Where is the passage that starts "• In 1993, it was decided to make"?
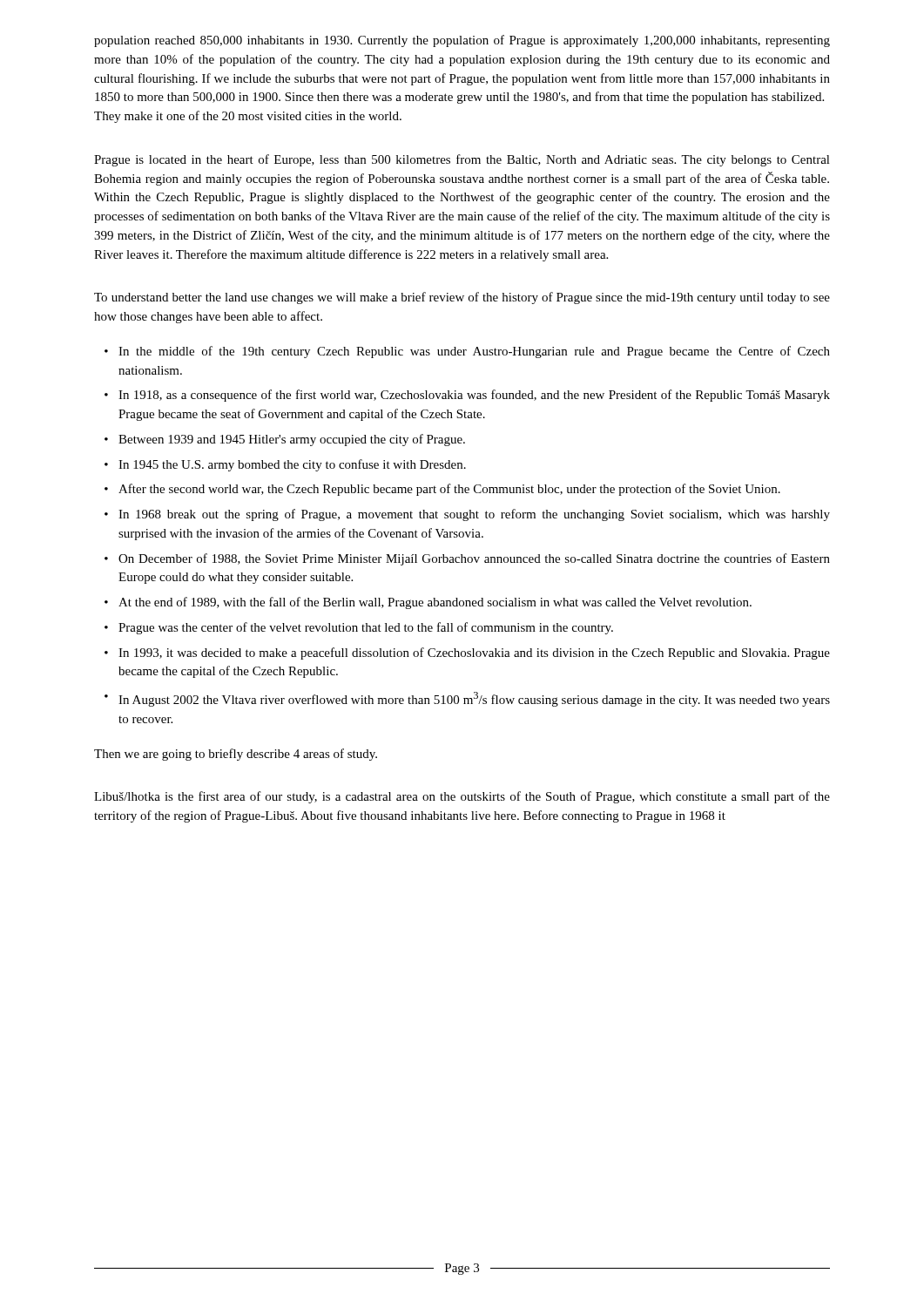924x1307 pixels. pyautogui.click(x=462, y=662)
